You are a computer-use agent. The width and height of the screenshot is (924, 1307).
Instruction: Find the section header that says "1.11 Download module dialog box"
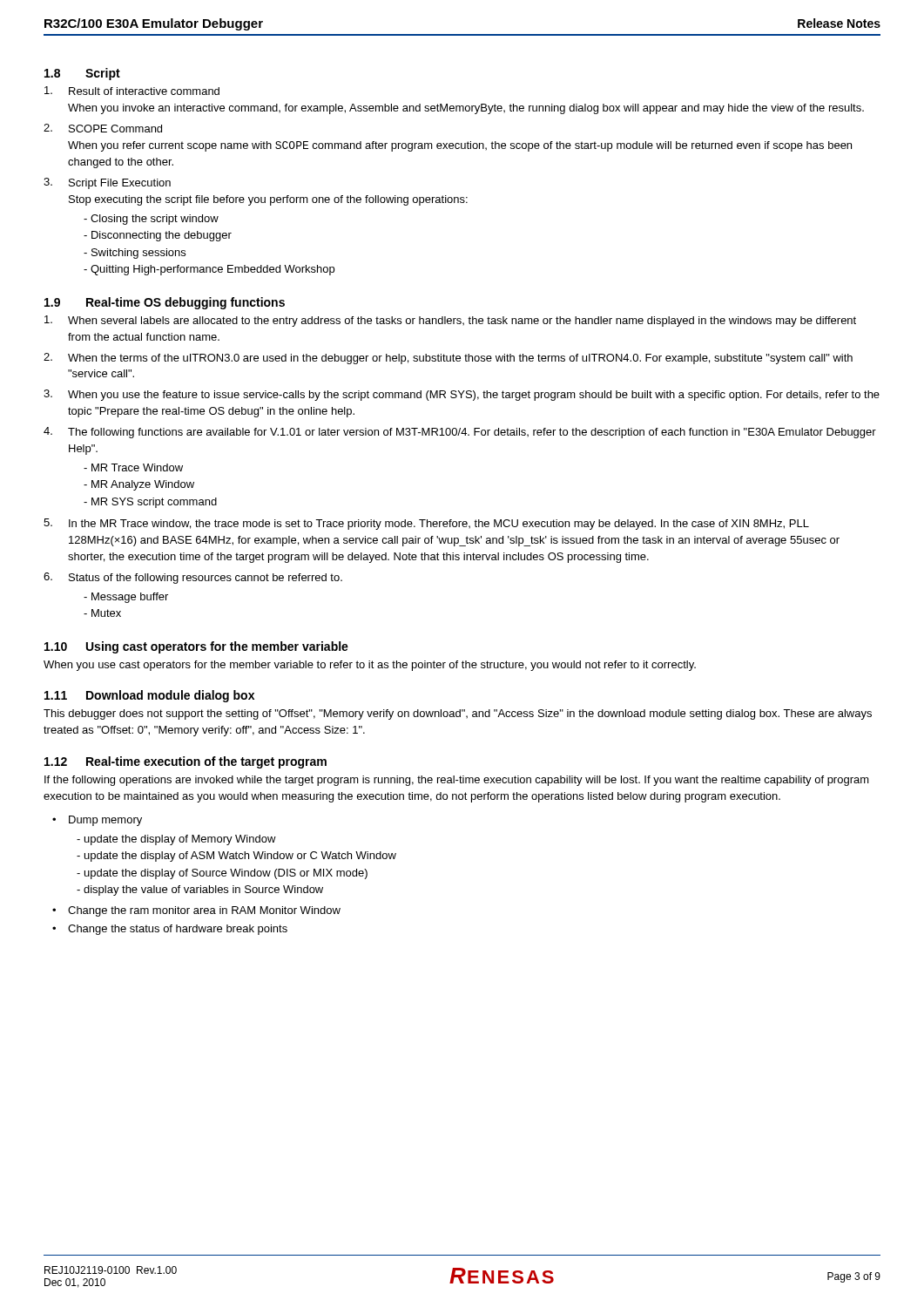149,696
